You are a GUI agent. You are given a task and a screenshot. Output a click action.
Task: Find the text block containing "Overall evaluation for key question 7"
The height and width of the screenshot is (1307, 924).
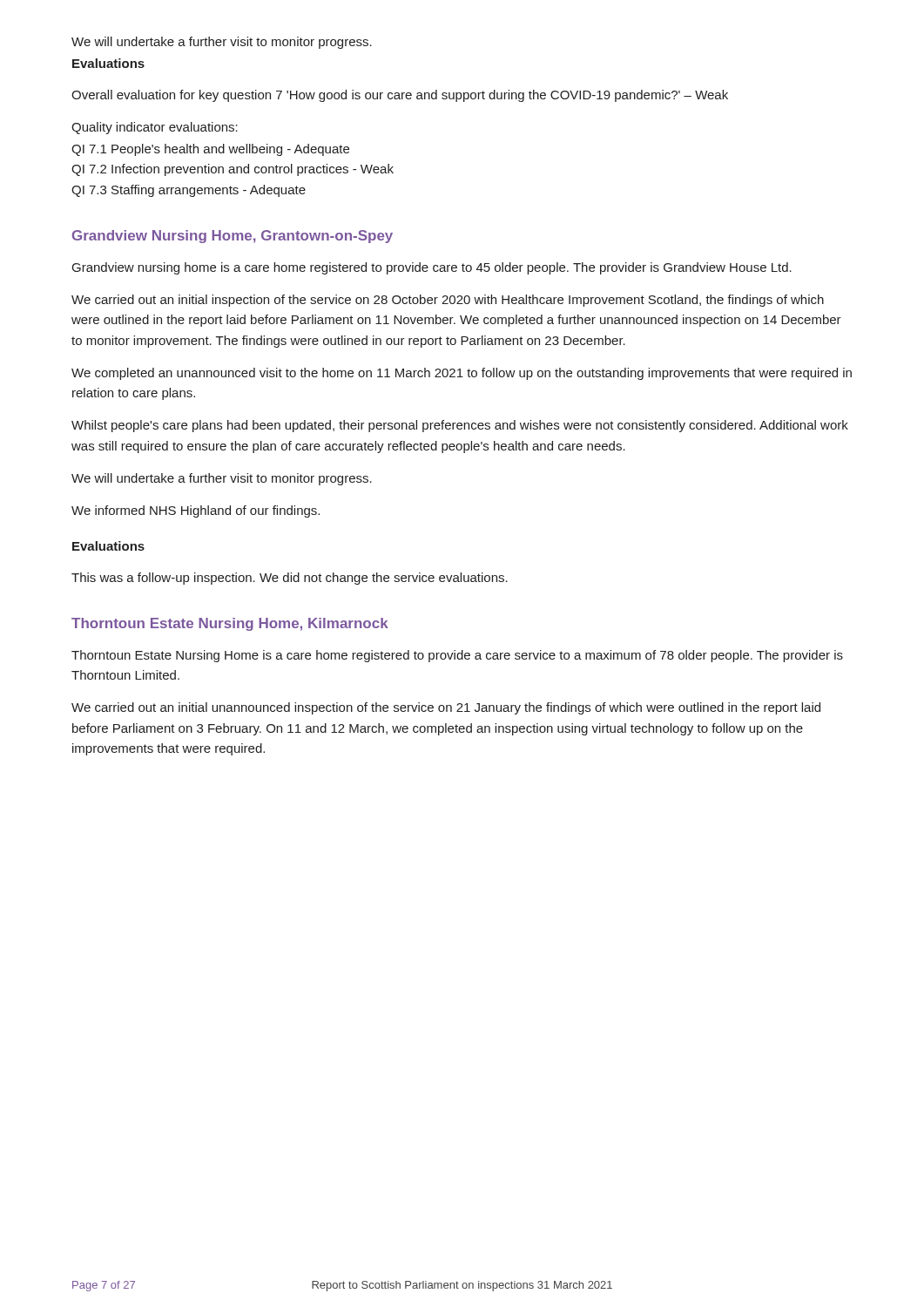pos(400,94)
